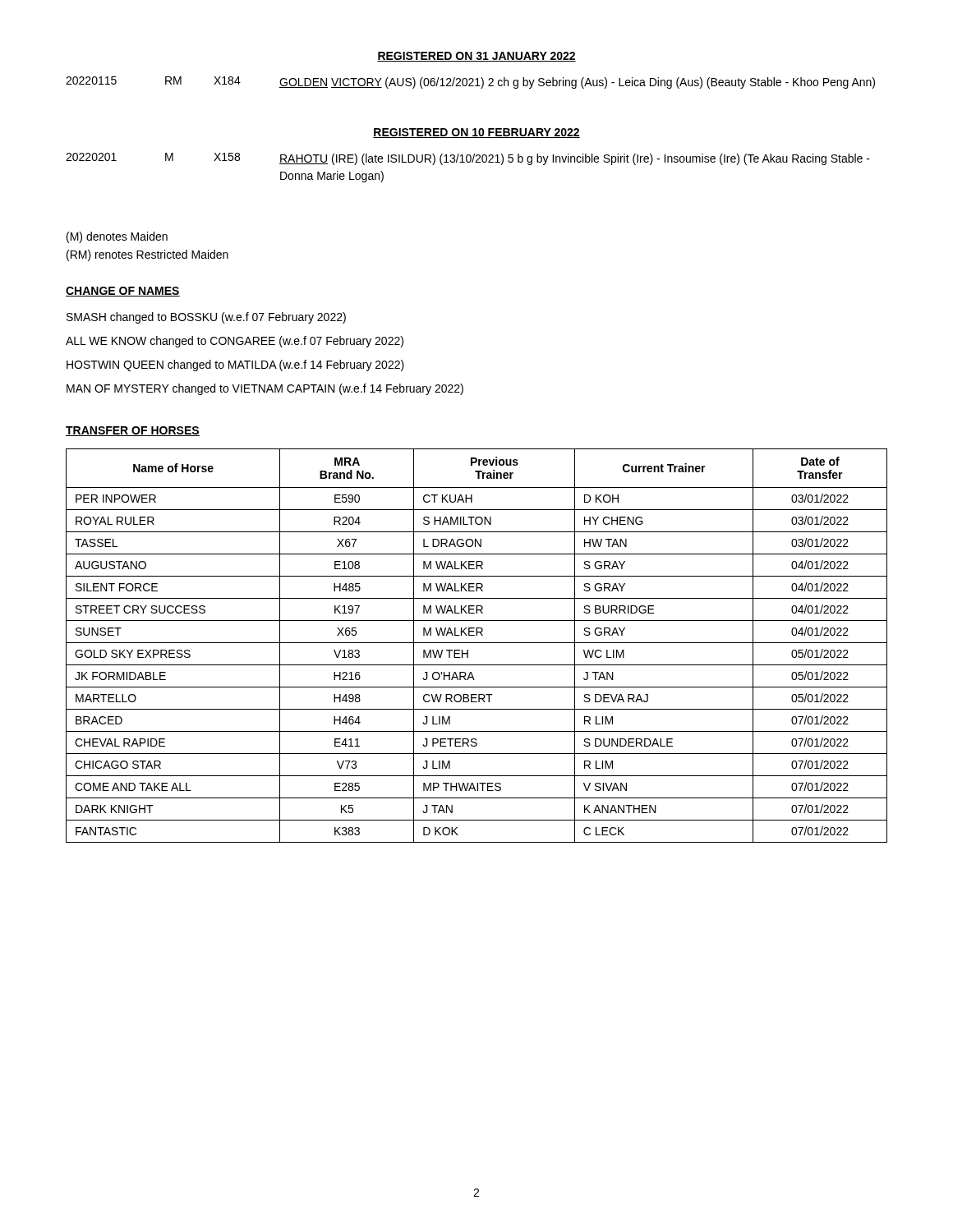Find the passage starting "MAN OF MYSTERY changed to"

[x=265, y=388]
